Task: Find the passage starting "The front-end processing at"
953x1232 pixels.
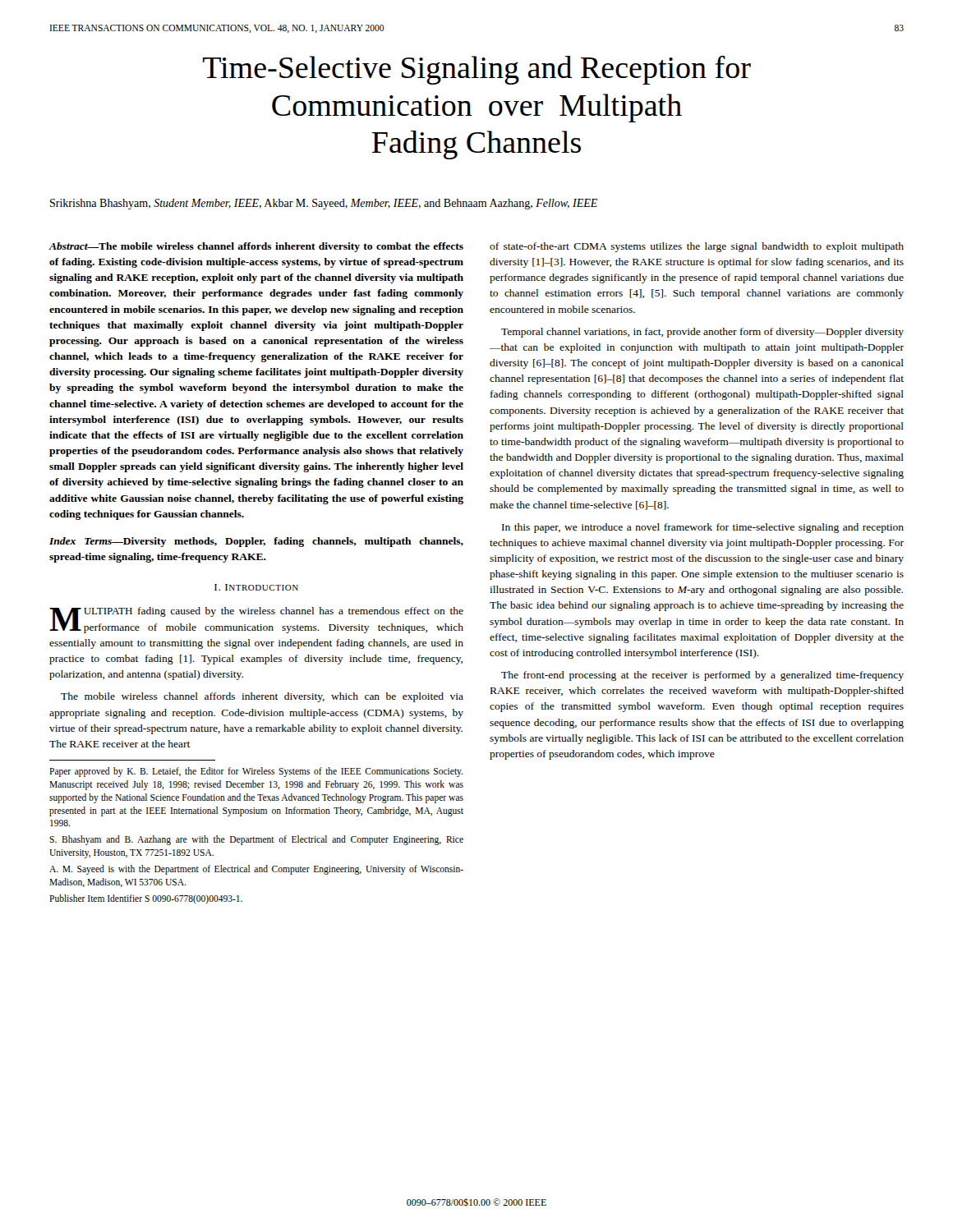Action: click(697, 714)
